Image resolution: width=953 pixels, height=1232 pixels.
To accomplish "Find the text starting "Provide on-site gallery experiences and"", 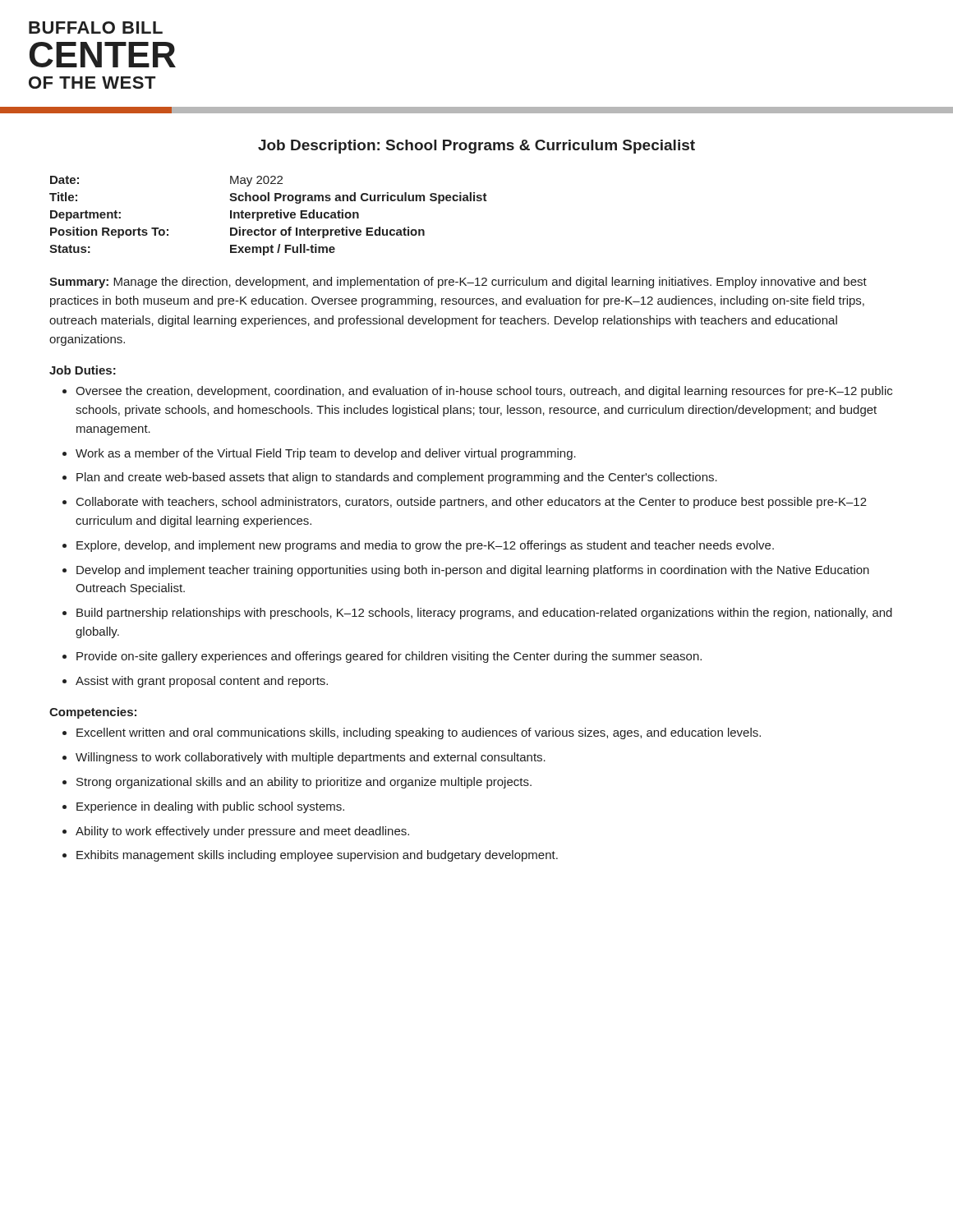I will pyautogui.click(x=389, y=656).
